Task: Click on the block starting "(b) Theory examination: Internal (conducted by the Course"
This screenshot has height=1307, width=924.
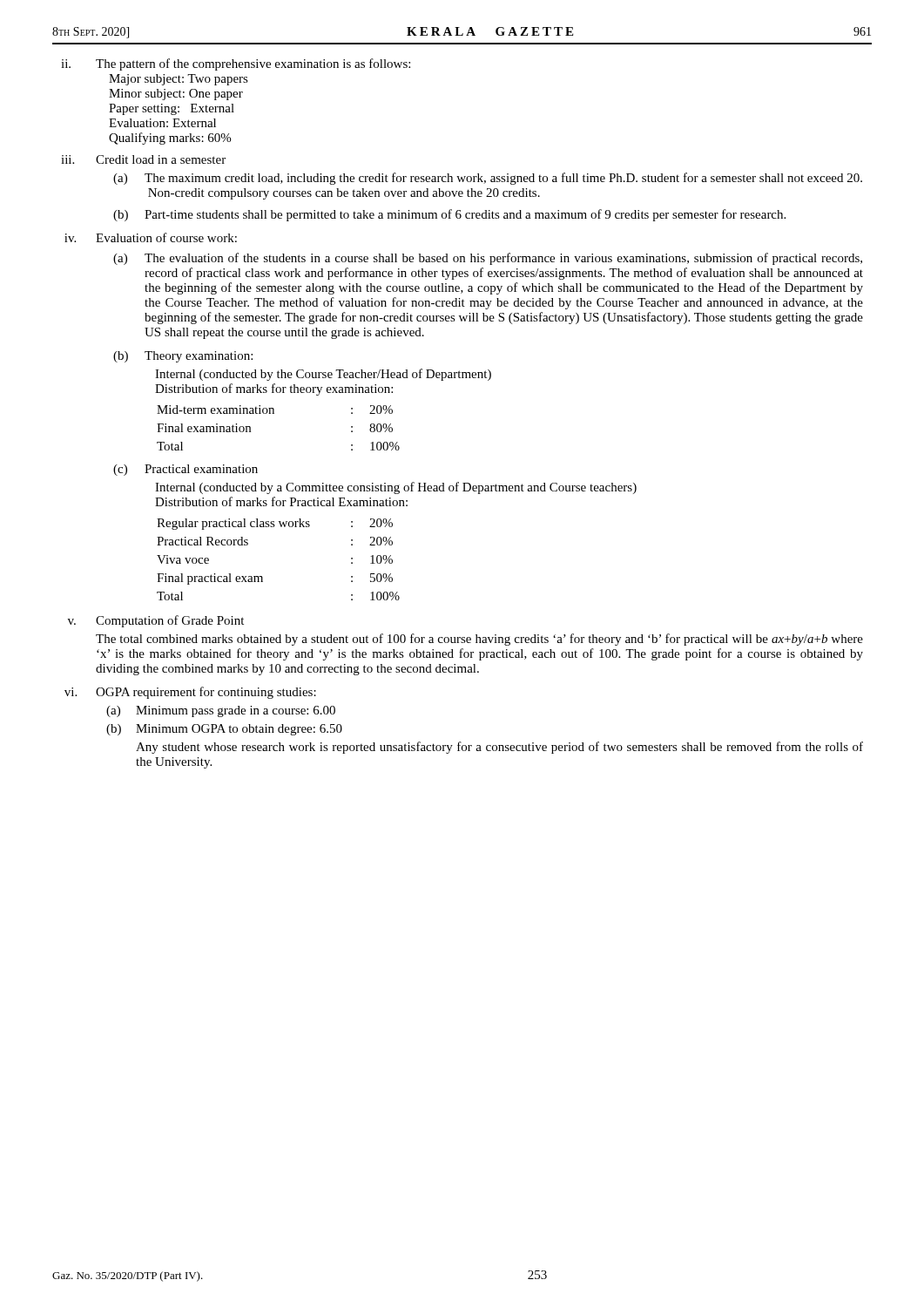Action: 183,357
